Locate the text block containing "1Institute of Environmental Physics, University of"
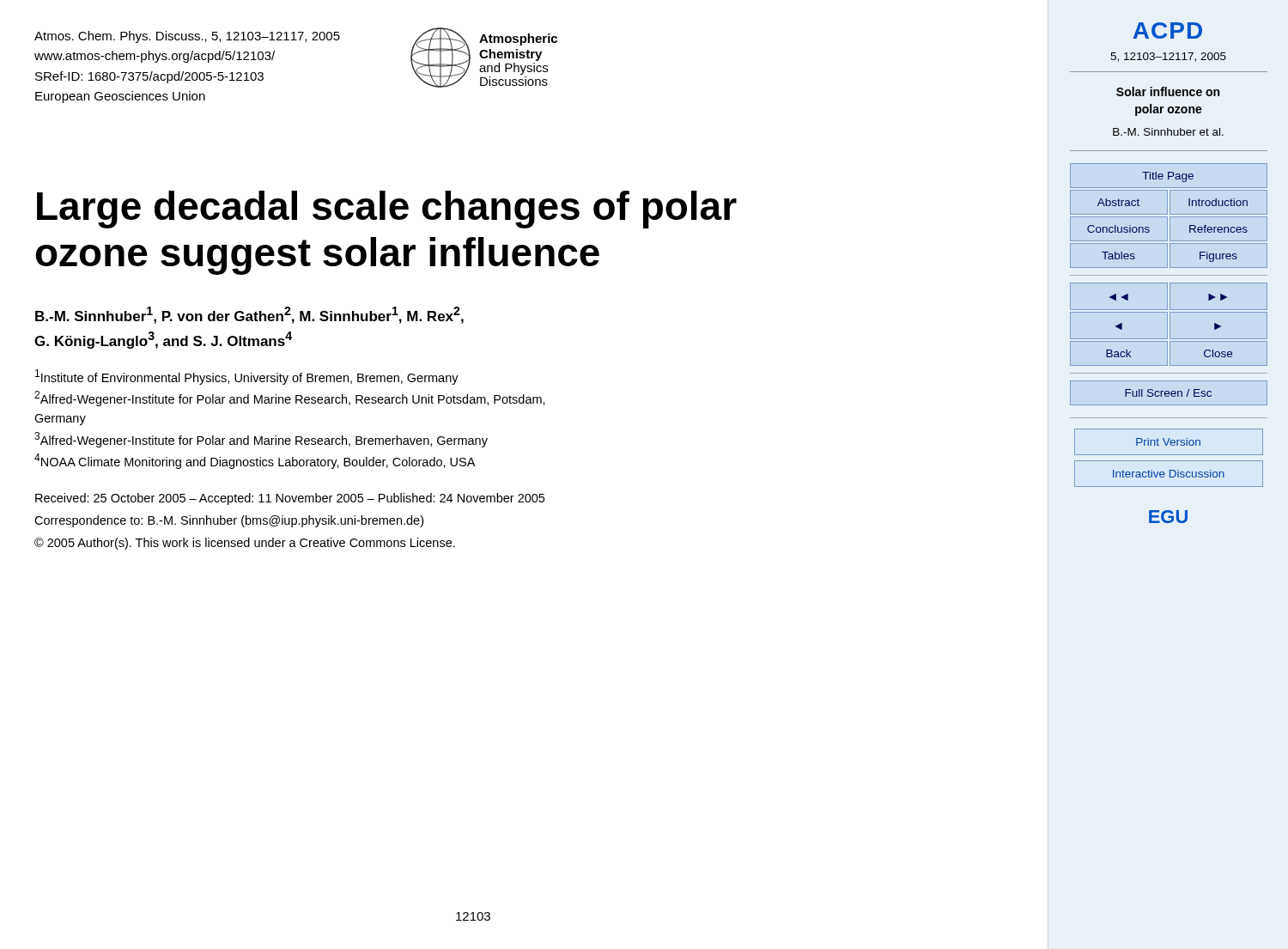Image resolution: width=1288 pixels, height=949 pixels. click(x=247, y=377)
